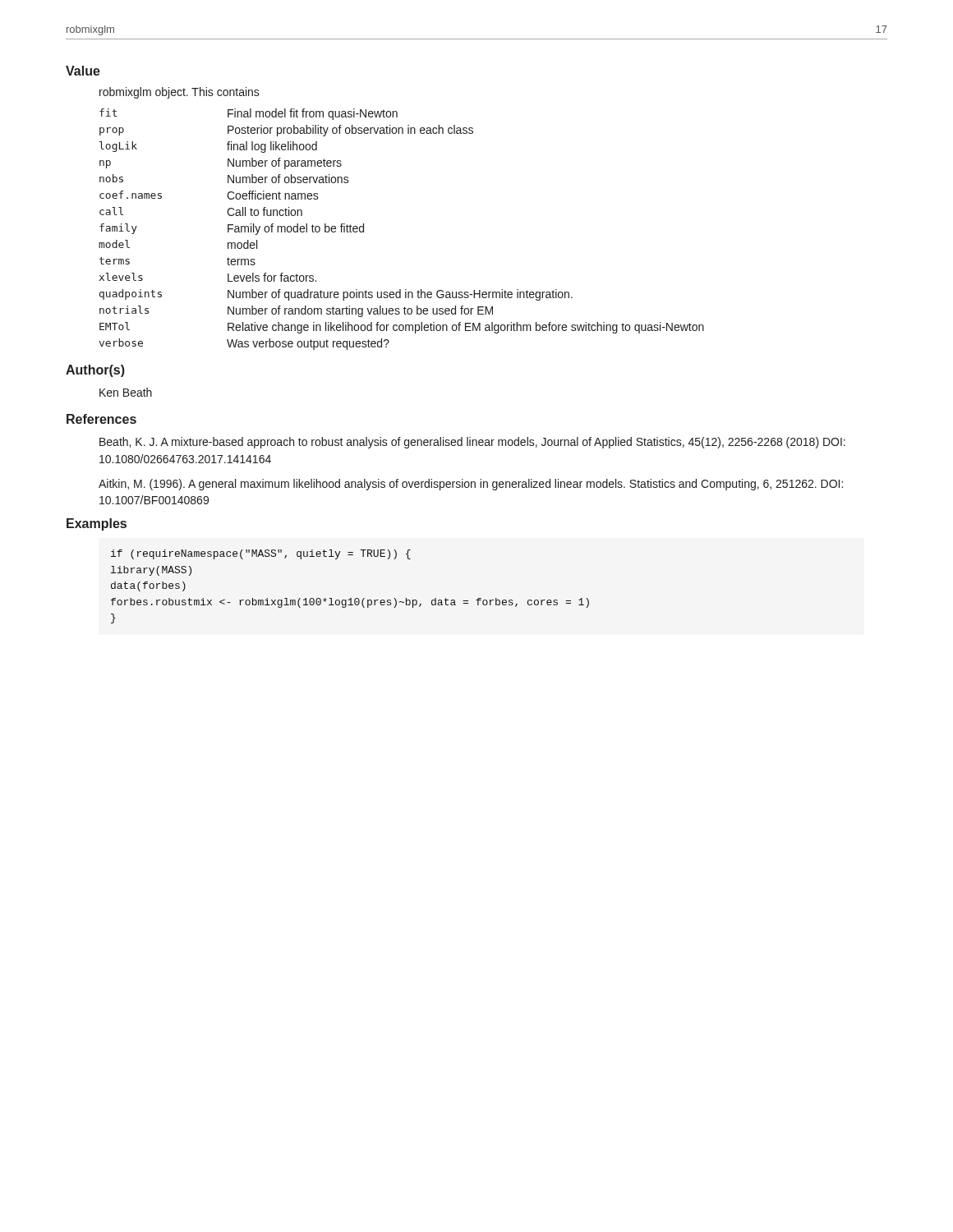Select the block starting "if (requireNamespace("MASS", quietly = TRUE)) {library(MASS)data(forbes)forbes.robustmix <-"
953x1232 pixels.
350,586
